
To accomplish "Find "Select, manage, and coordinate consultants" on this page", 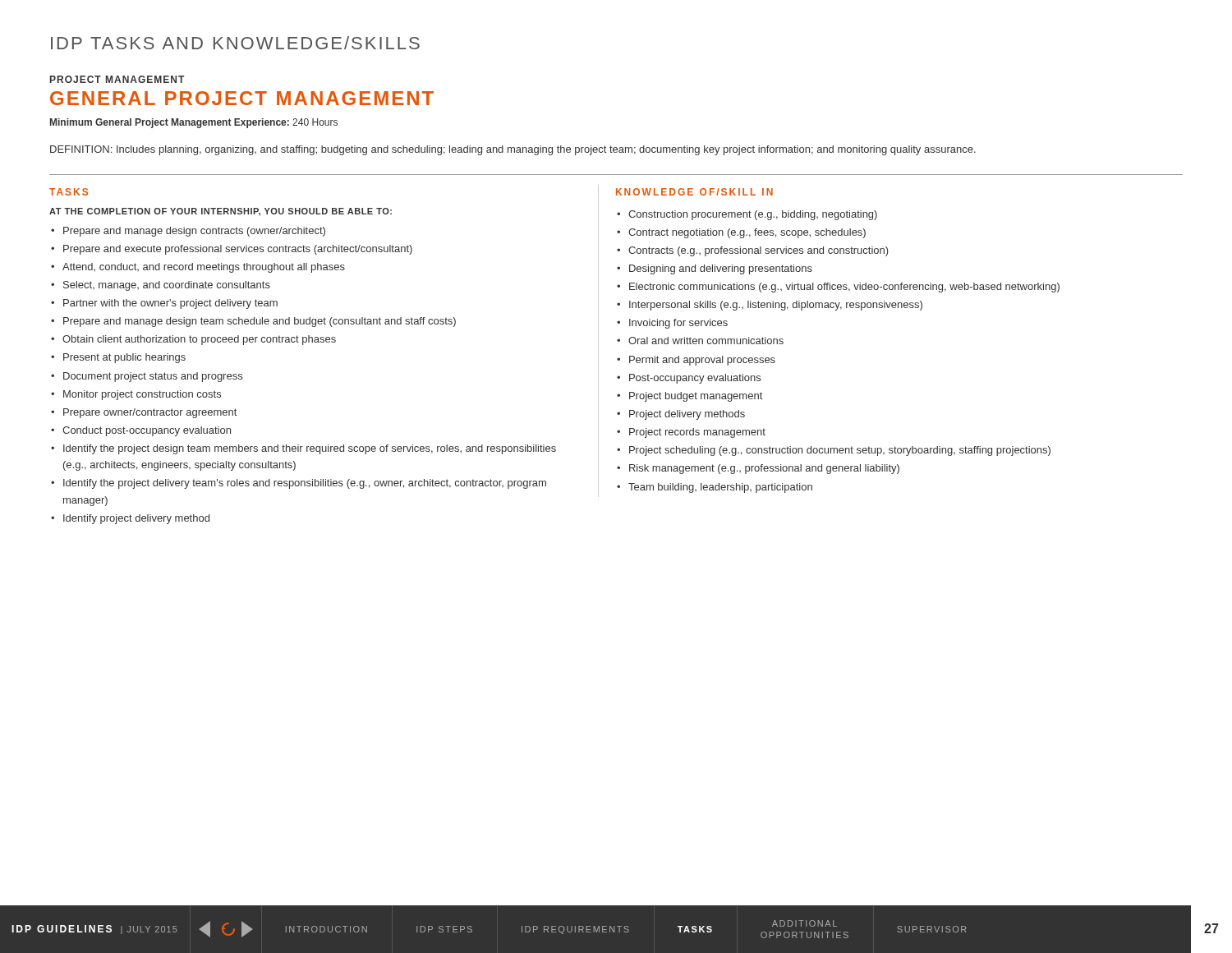I will pyautogui.click(x=161, y=286).
